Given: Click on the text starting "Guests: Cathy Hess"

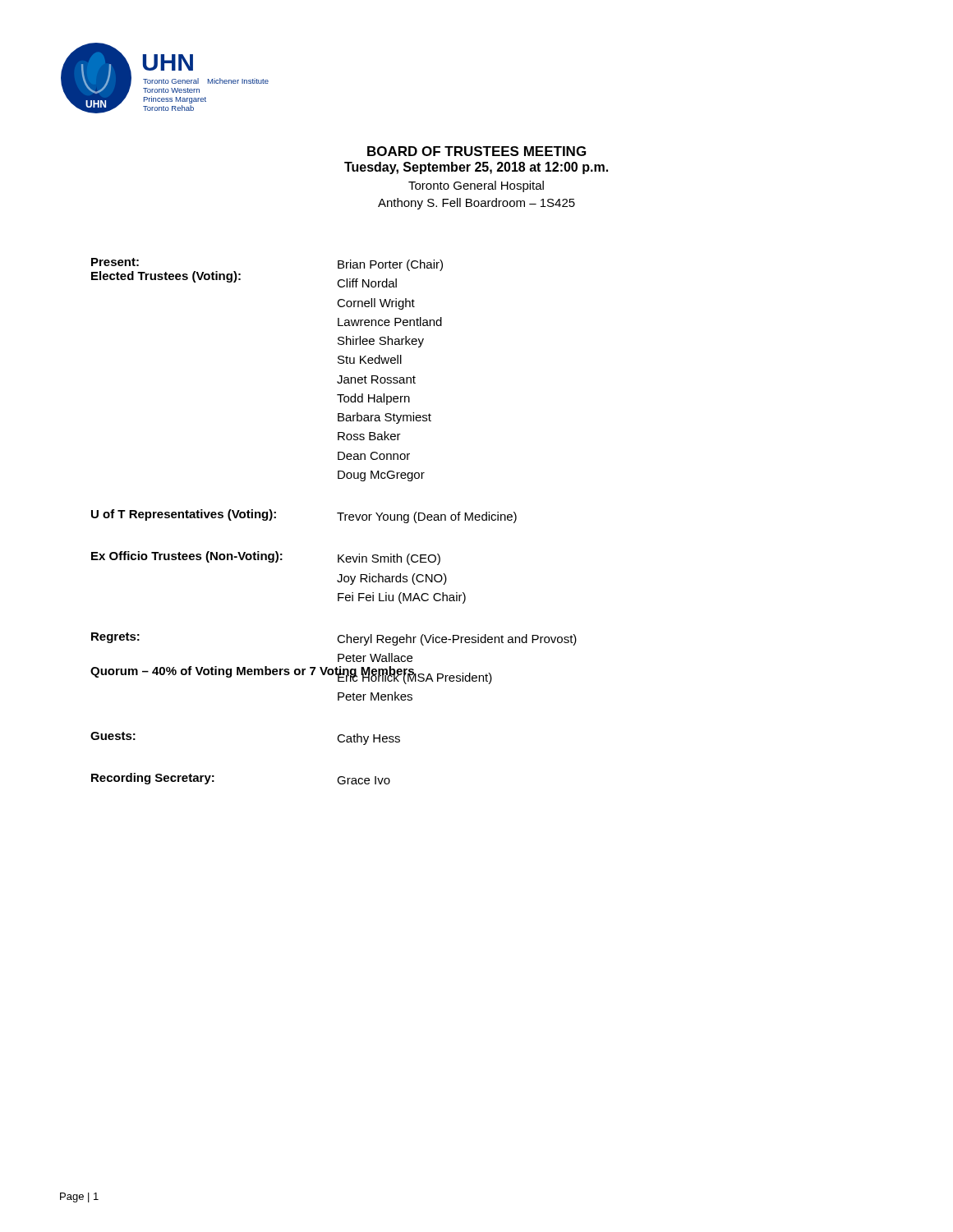Looking at the screenshot, I should (110, 739).
